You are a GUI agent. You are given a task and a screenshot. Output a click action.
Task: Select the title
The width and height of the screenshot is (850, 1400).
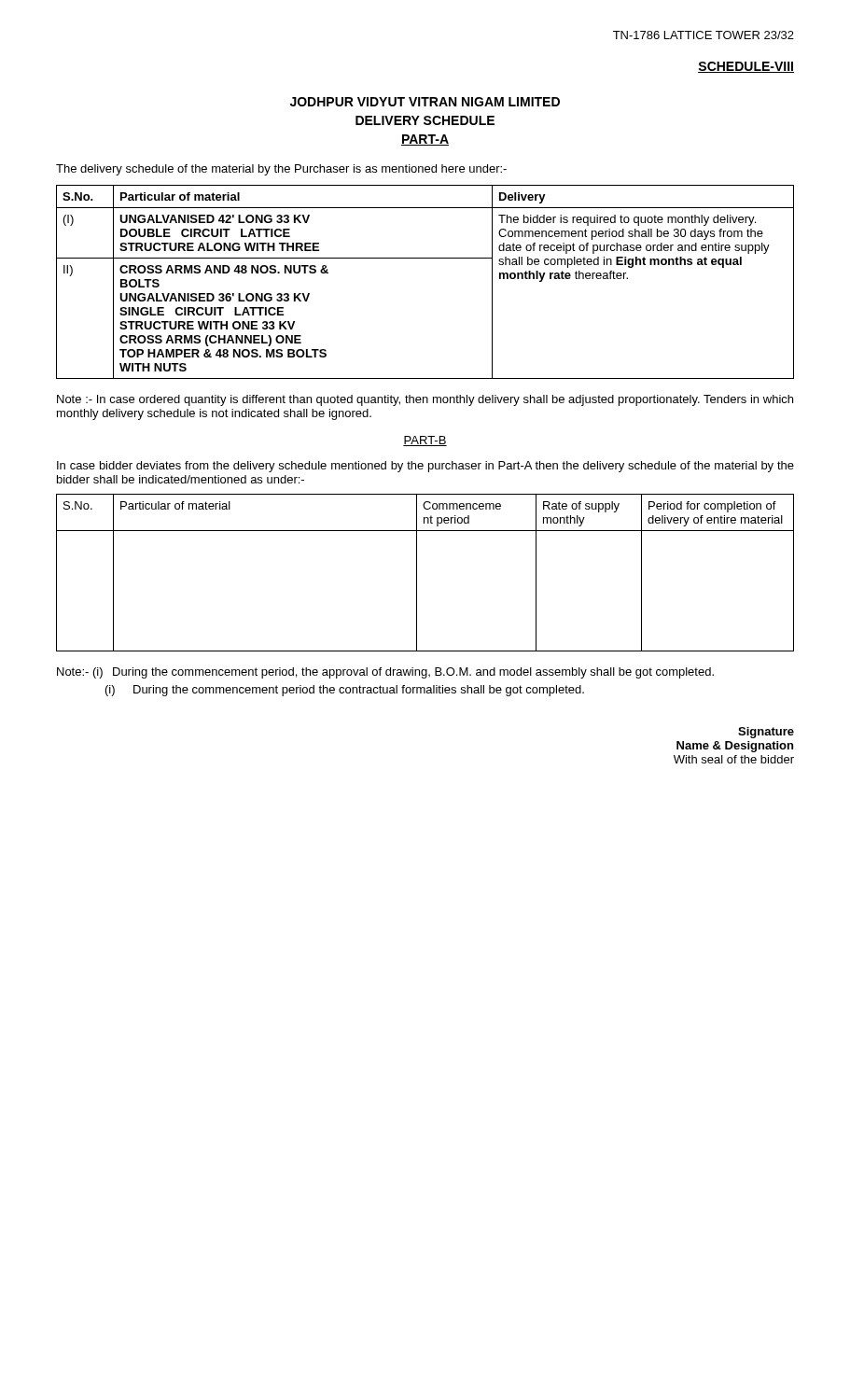[x=425, y=120]
